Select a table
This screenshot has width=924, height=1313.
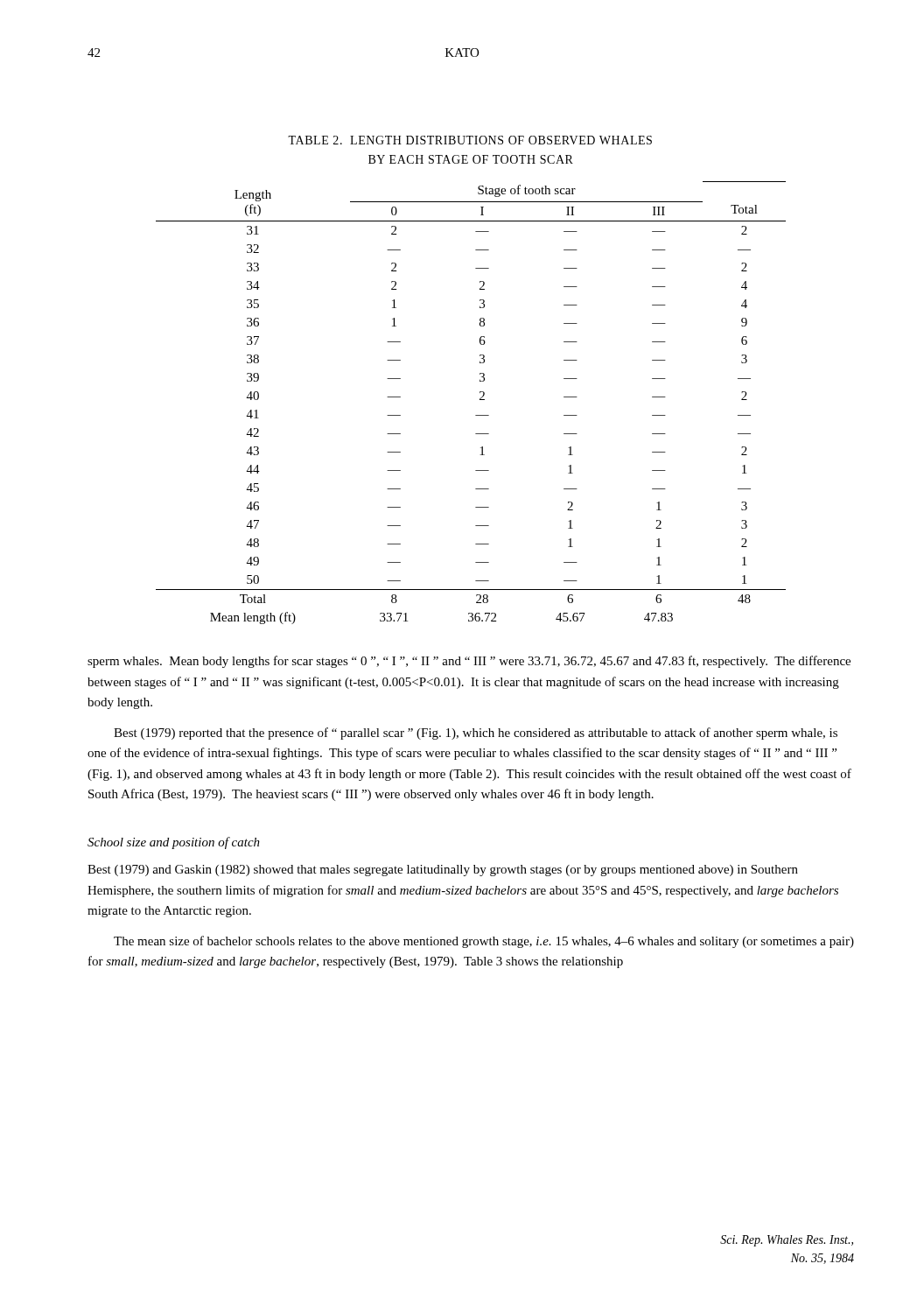coord(471,404)
